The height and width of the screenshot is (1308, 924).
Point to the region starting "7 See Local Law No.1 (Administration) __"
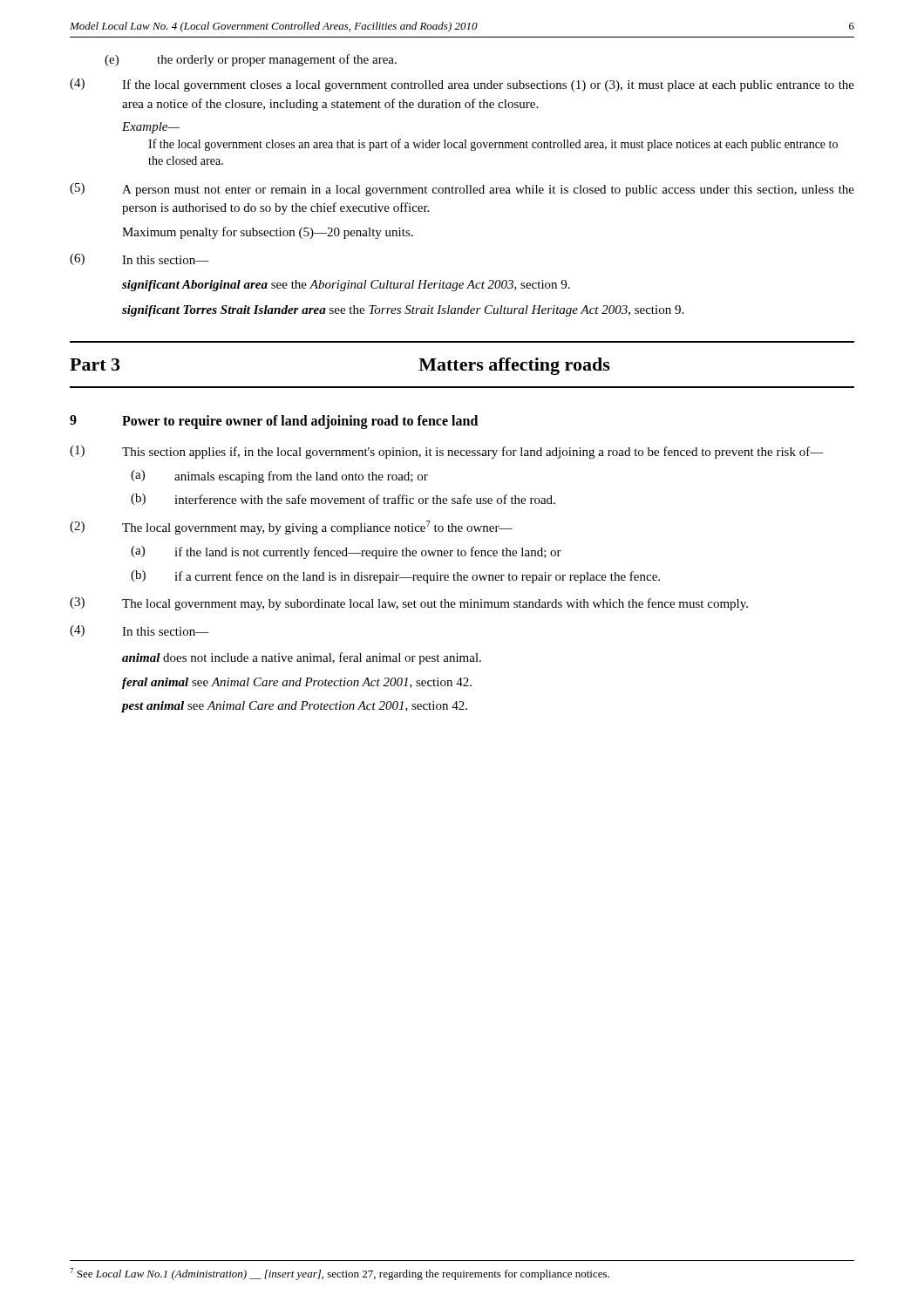point(340,1273)
